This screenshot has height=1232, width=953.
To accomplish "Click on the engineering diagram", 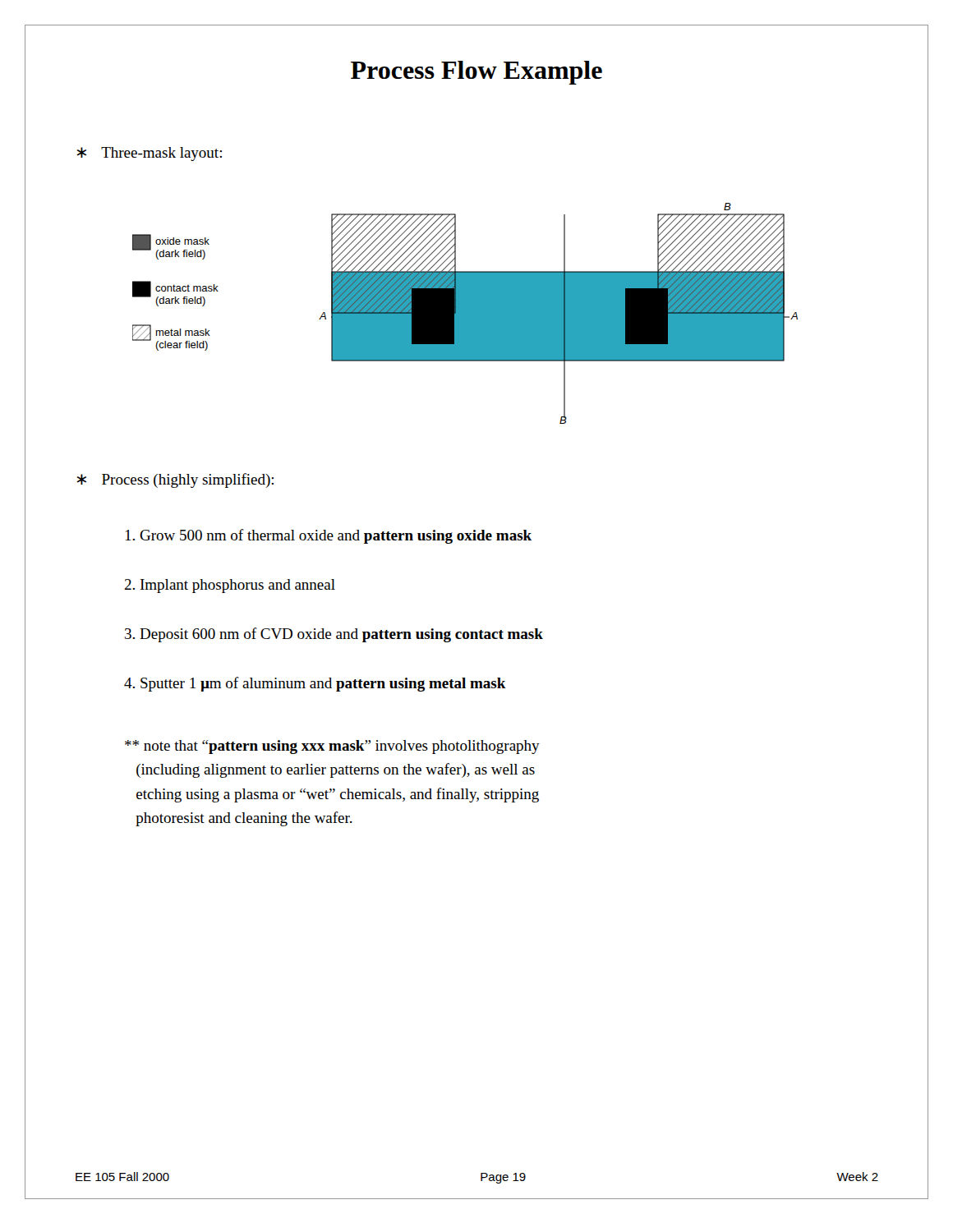I will tap(469, 313).
